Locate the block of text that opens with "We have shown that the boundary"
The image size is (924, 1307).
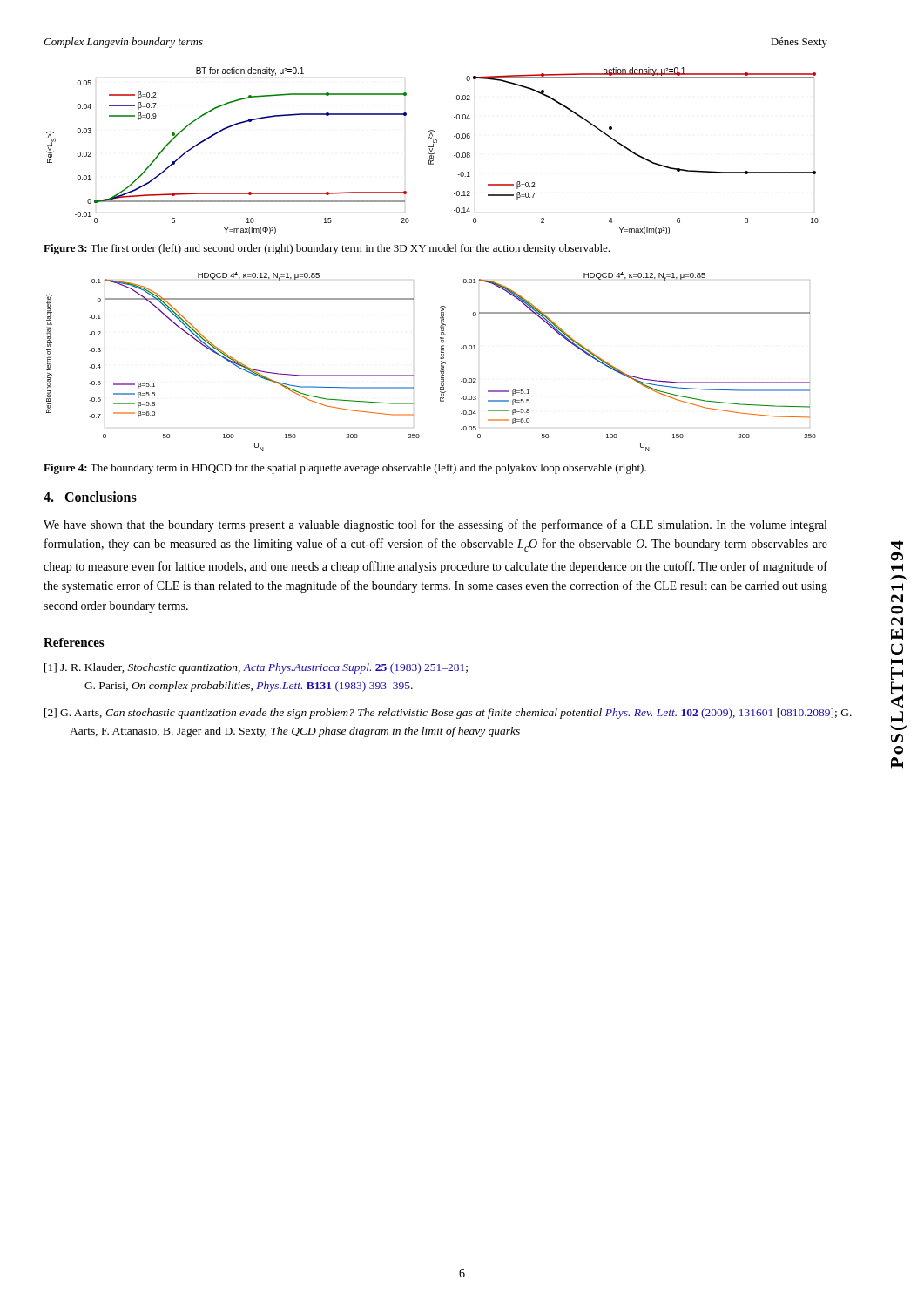(x=435, y=565)
